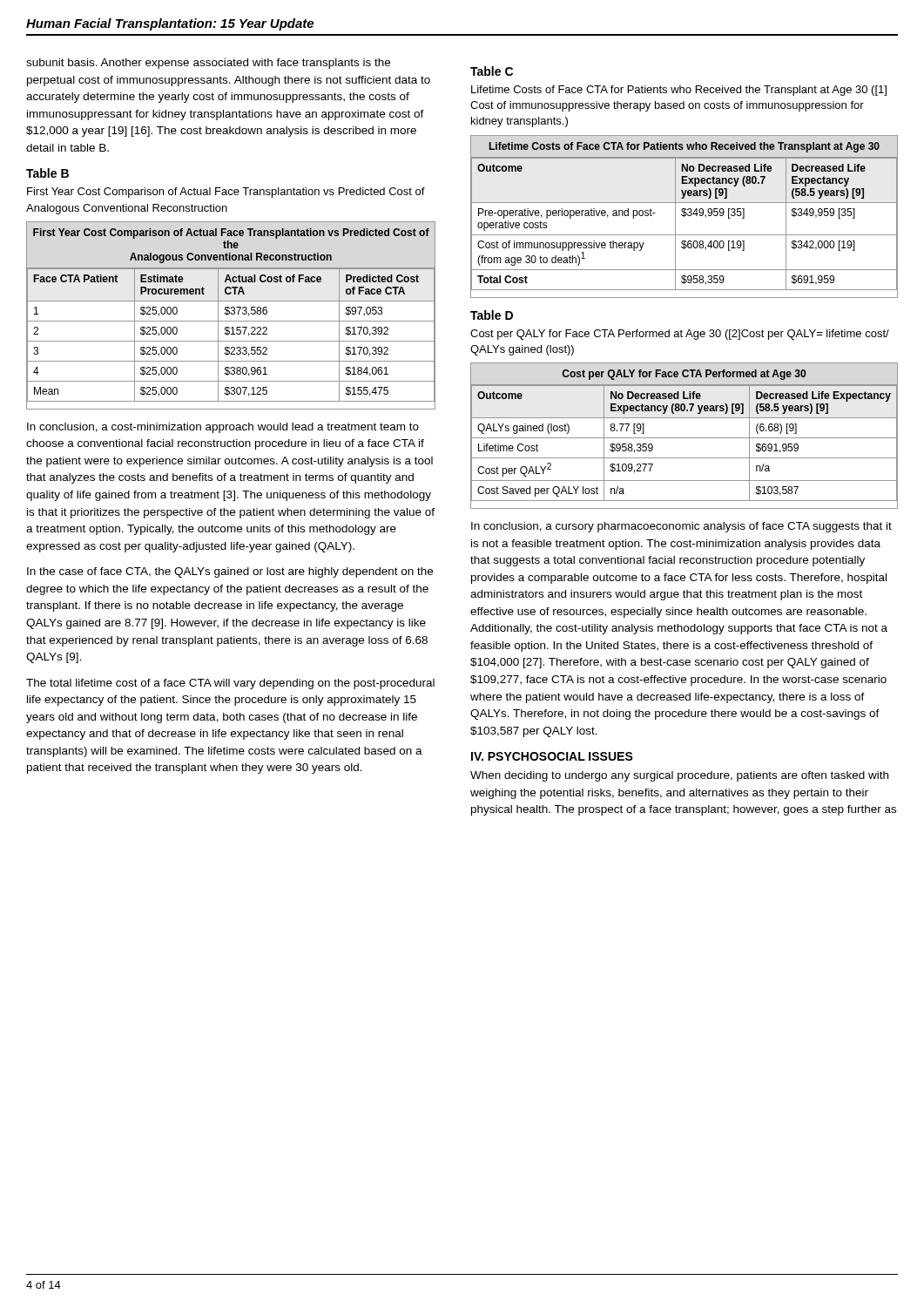
Task: Find the caption that says "Lifetime Costs of Face CTA for Patients"
Action: click(684, 106)
